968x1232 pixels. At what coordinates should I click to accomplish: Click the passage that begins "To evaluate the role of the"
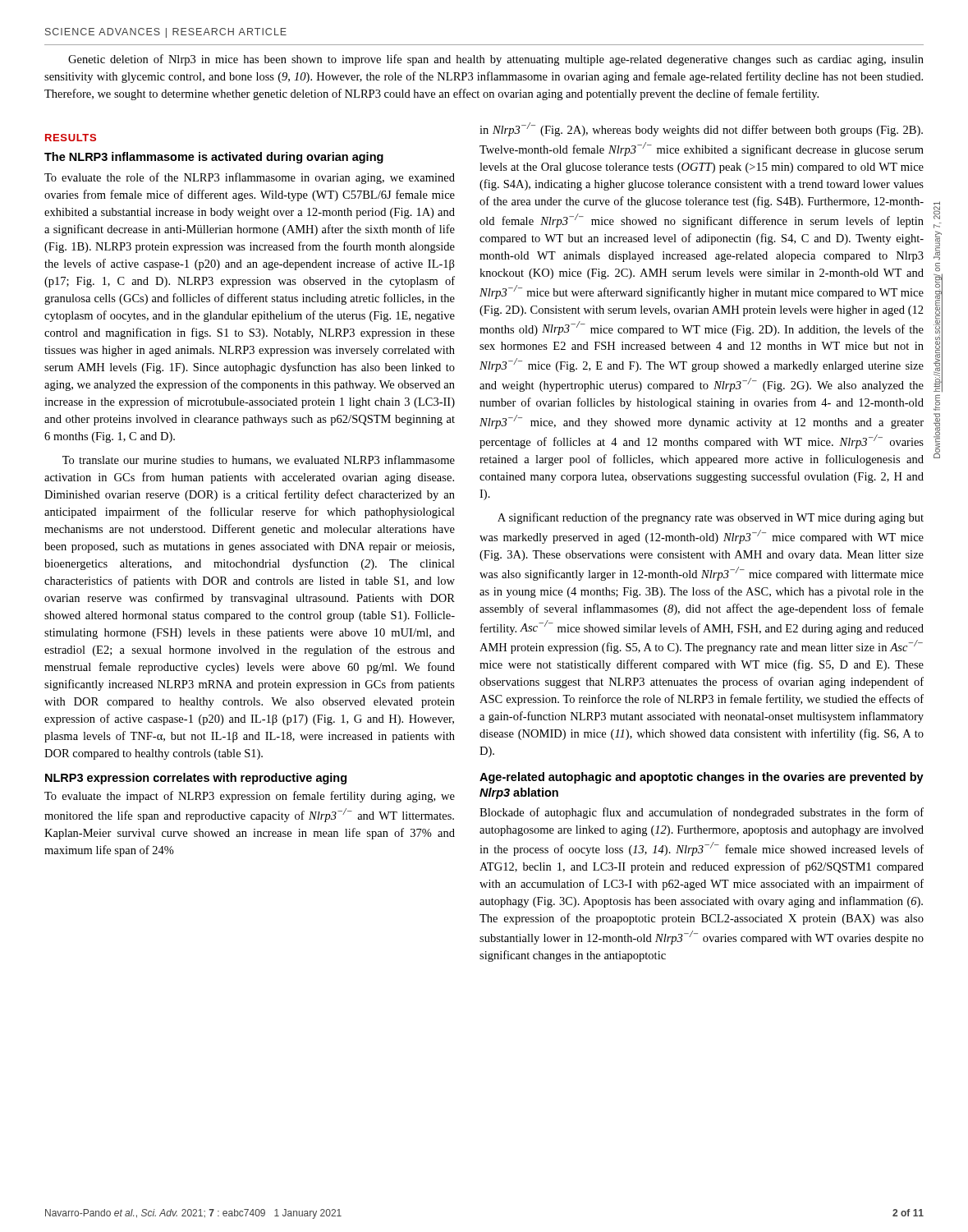tap(250, 466)
